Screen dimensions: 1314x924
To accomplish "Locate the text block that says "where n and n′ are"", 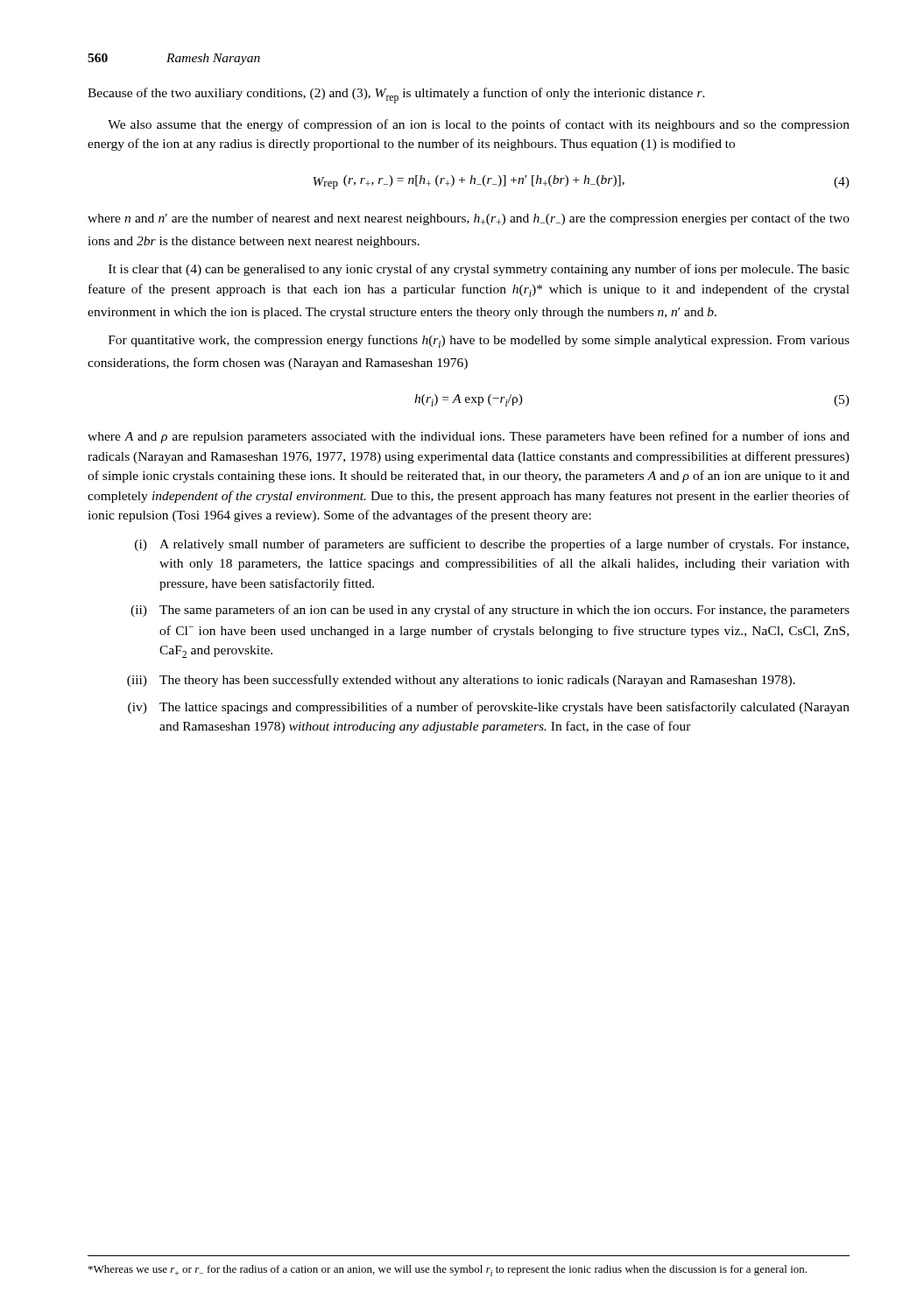I will (469, 229).
